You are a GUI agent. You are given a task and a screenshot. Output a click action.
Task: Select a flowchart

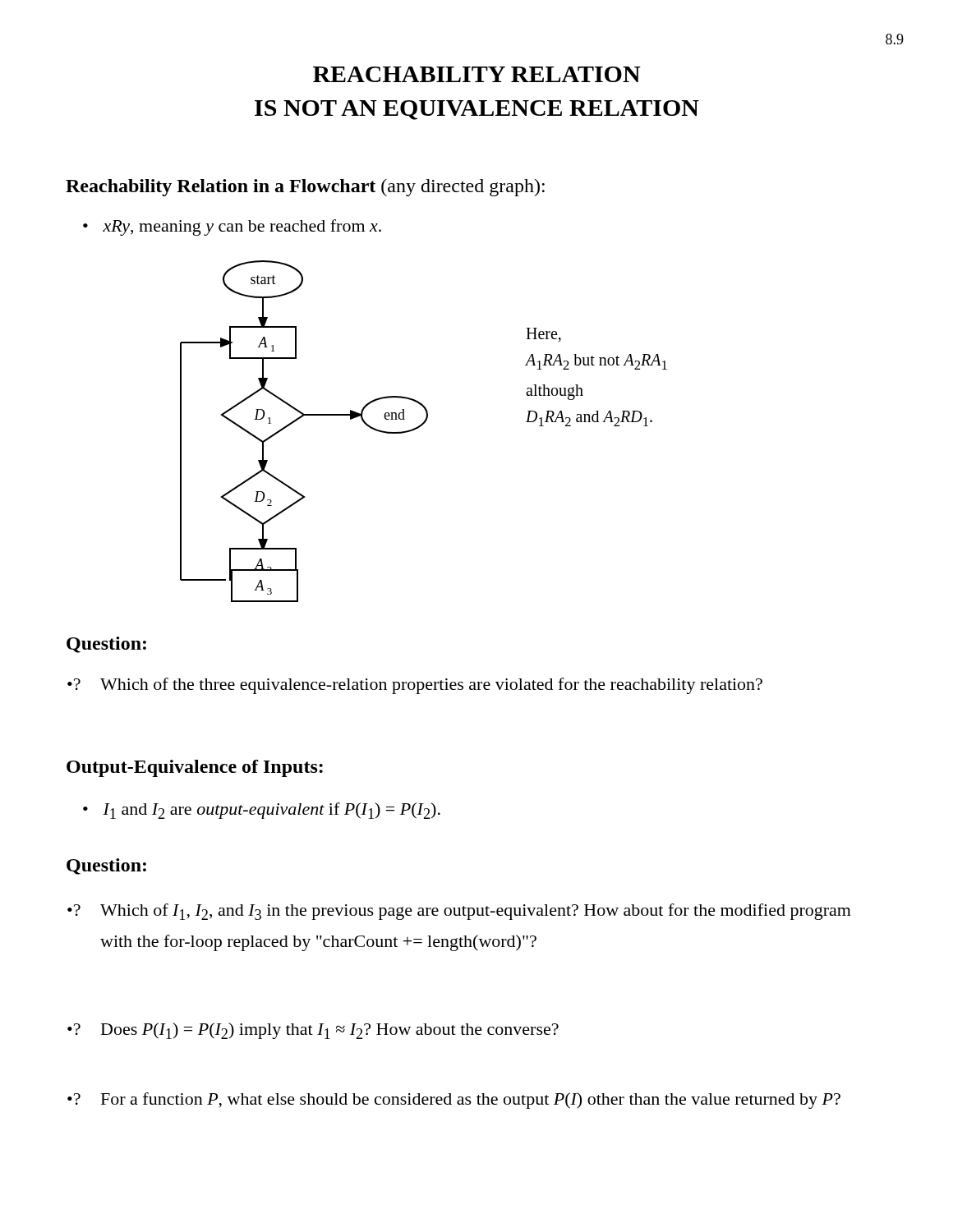pyautogui.click(x=411, y=427)
